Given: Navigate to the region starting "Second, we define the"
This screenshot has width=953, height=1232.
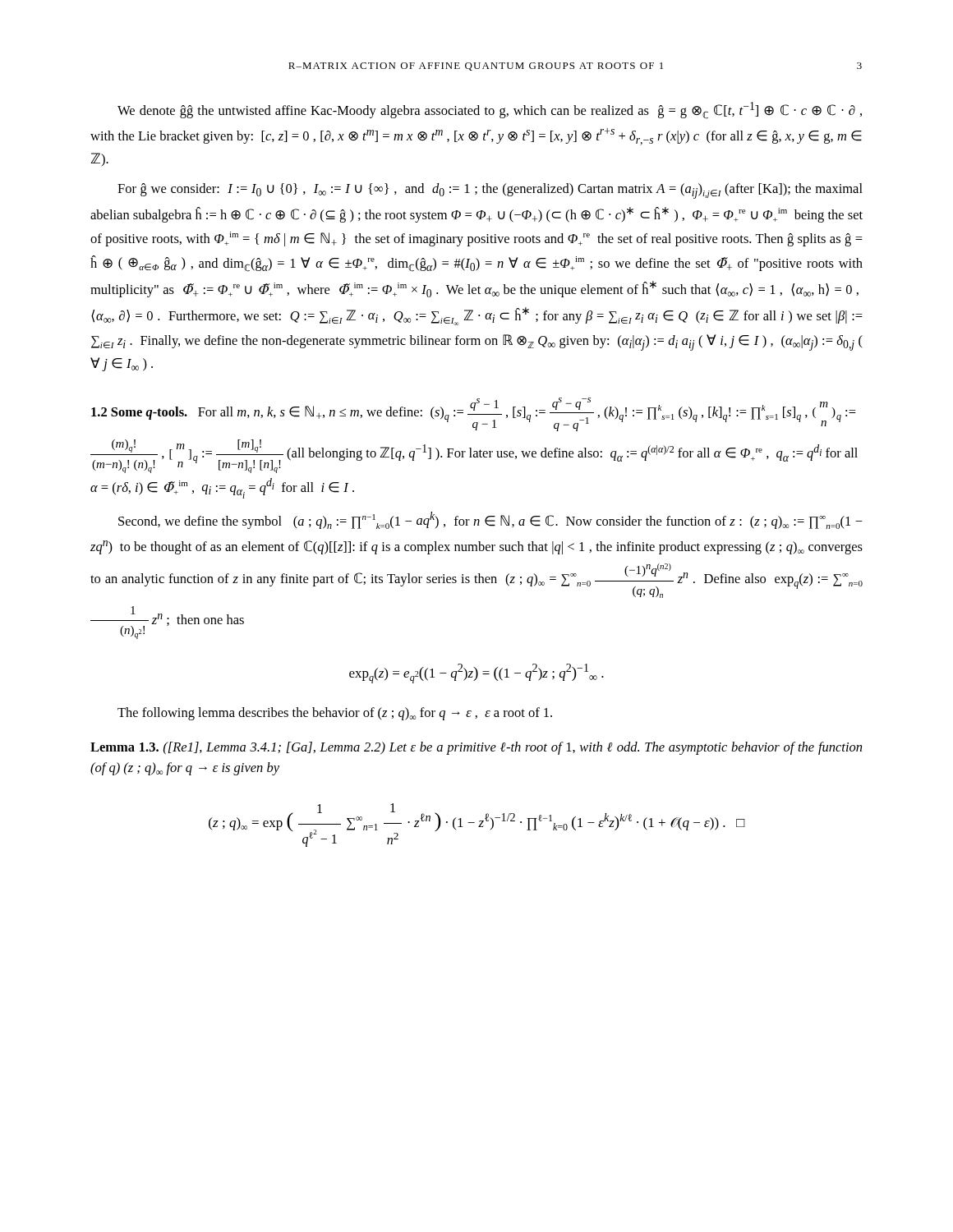Looking at the screenshot, I should pos(476,576).
